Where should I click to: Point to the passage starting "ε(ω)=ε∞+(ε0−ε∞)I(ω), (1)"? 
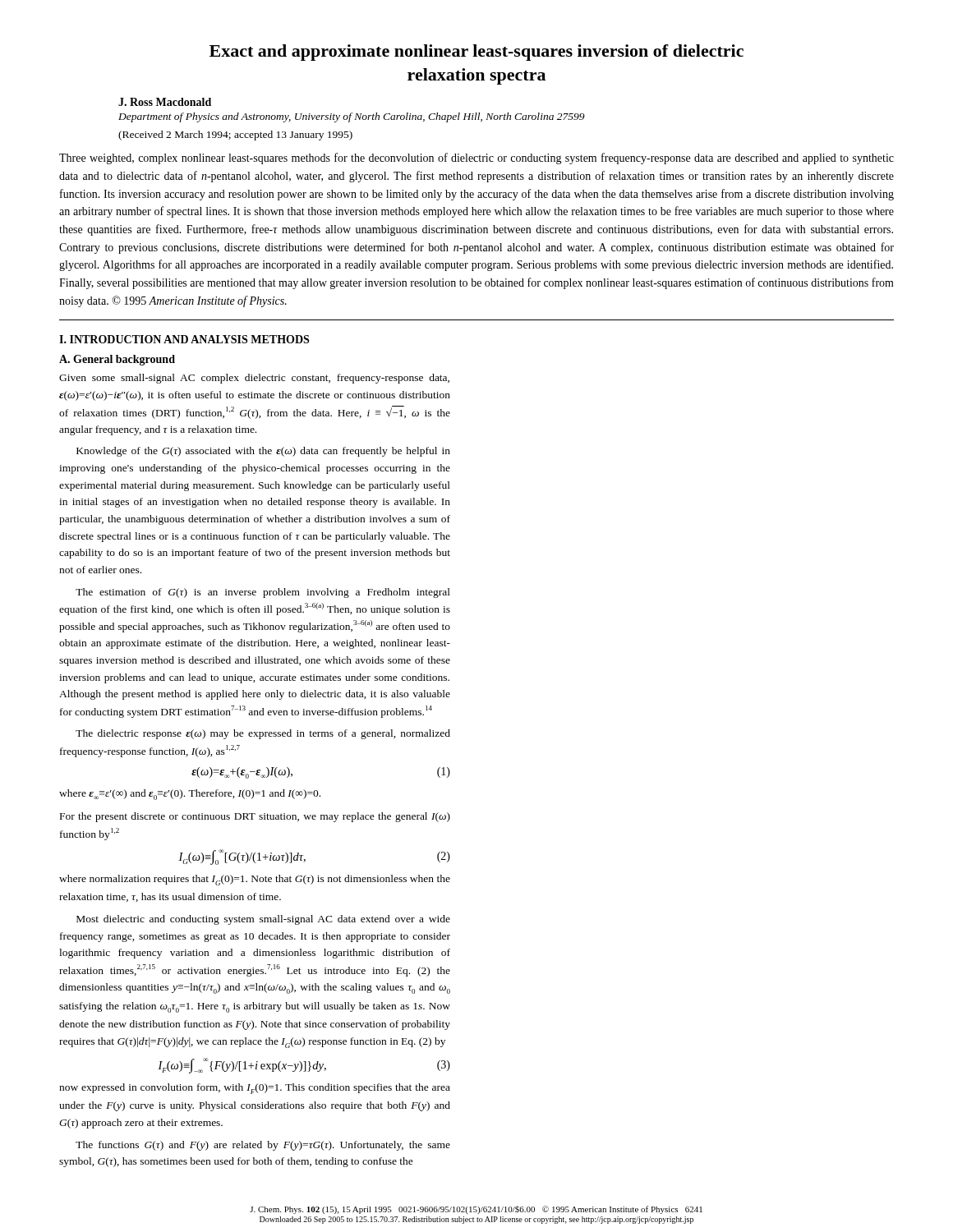255,772
